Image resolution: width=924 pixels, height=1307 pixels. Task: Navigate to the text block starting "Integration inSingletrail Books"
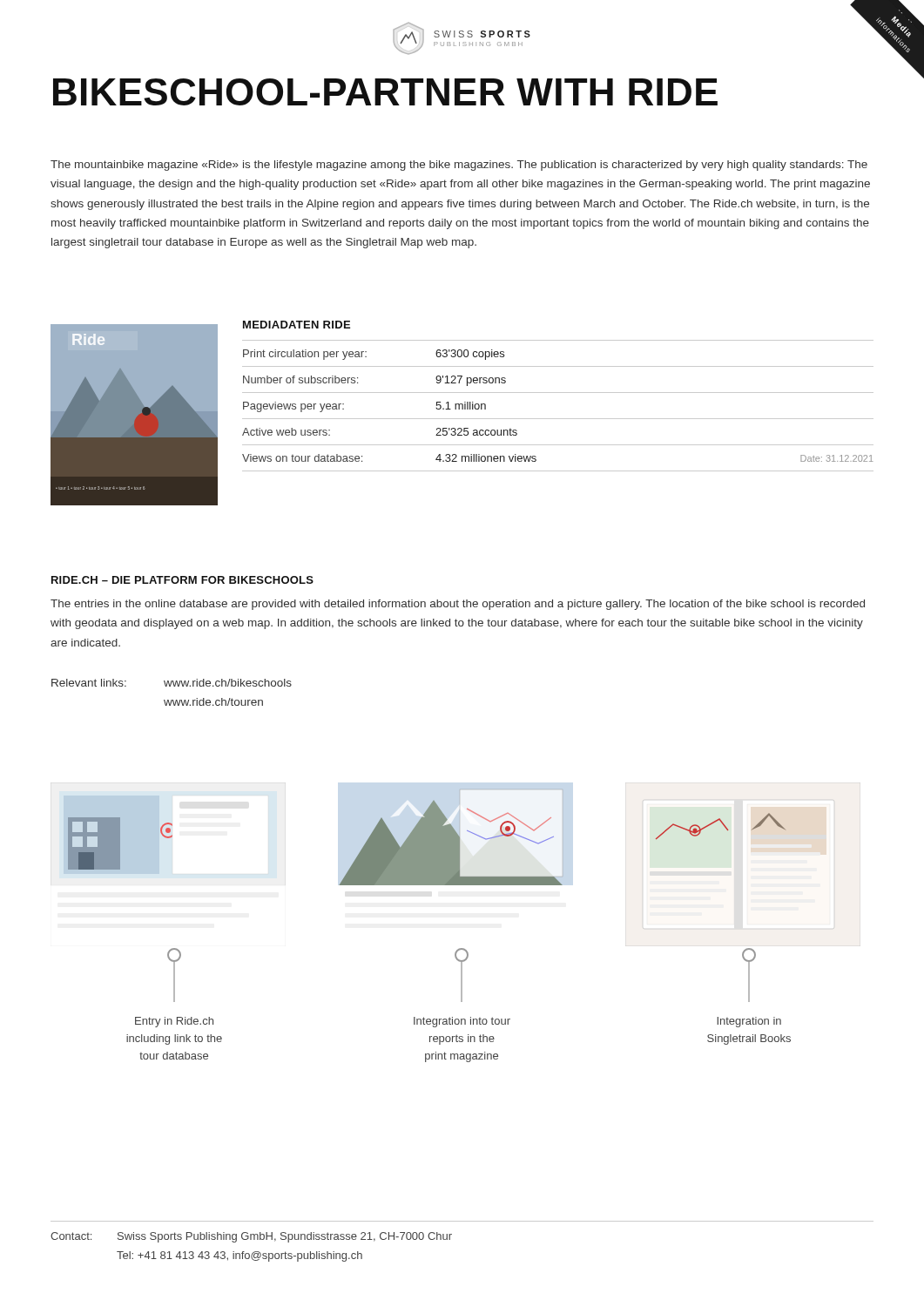(x=749, y=1030)
